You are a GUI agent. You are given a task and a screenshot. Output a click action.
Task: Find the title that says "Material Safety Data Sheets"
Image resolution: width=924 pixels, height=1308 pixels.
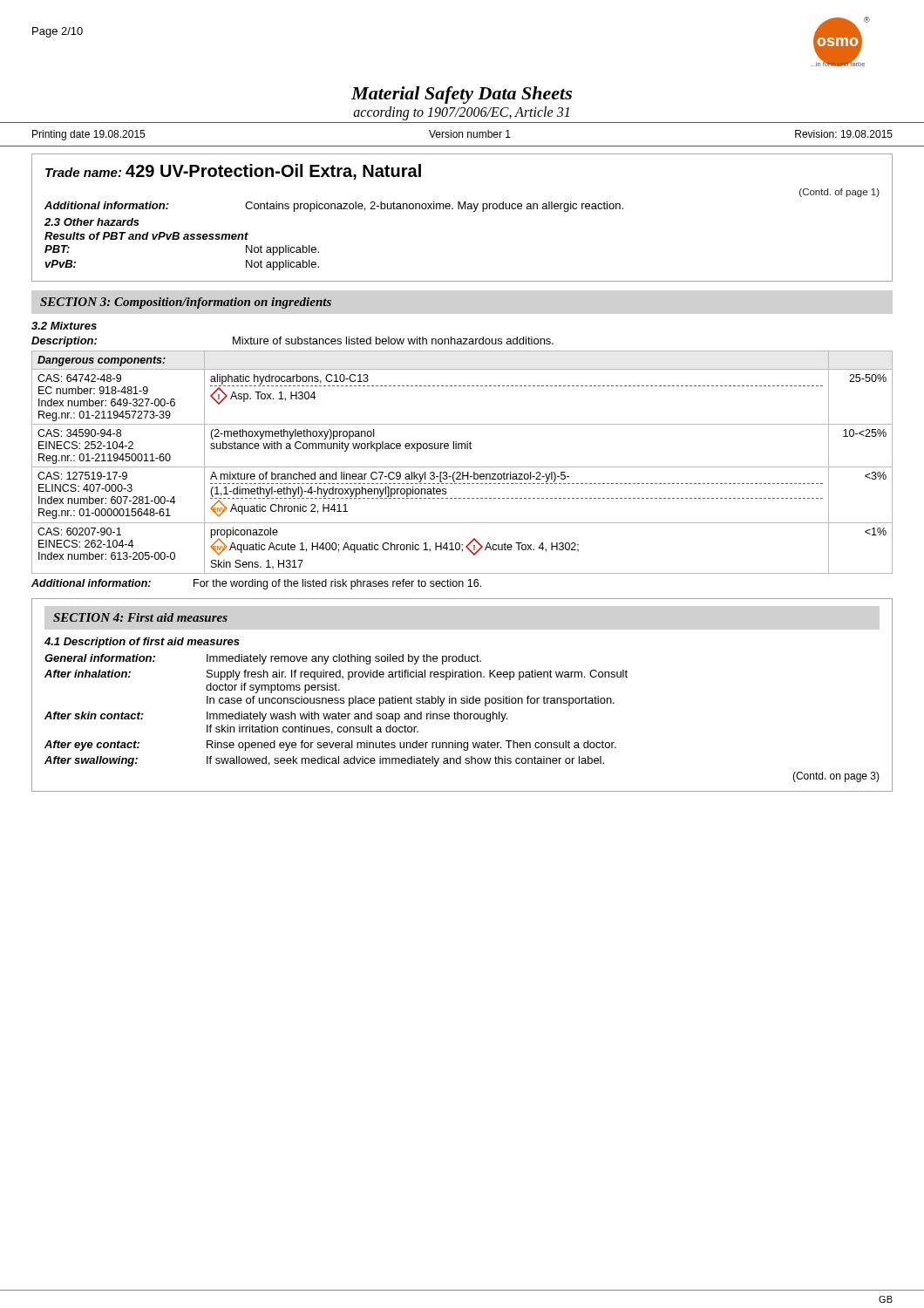(x=462, y=101)
